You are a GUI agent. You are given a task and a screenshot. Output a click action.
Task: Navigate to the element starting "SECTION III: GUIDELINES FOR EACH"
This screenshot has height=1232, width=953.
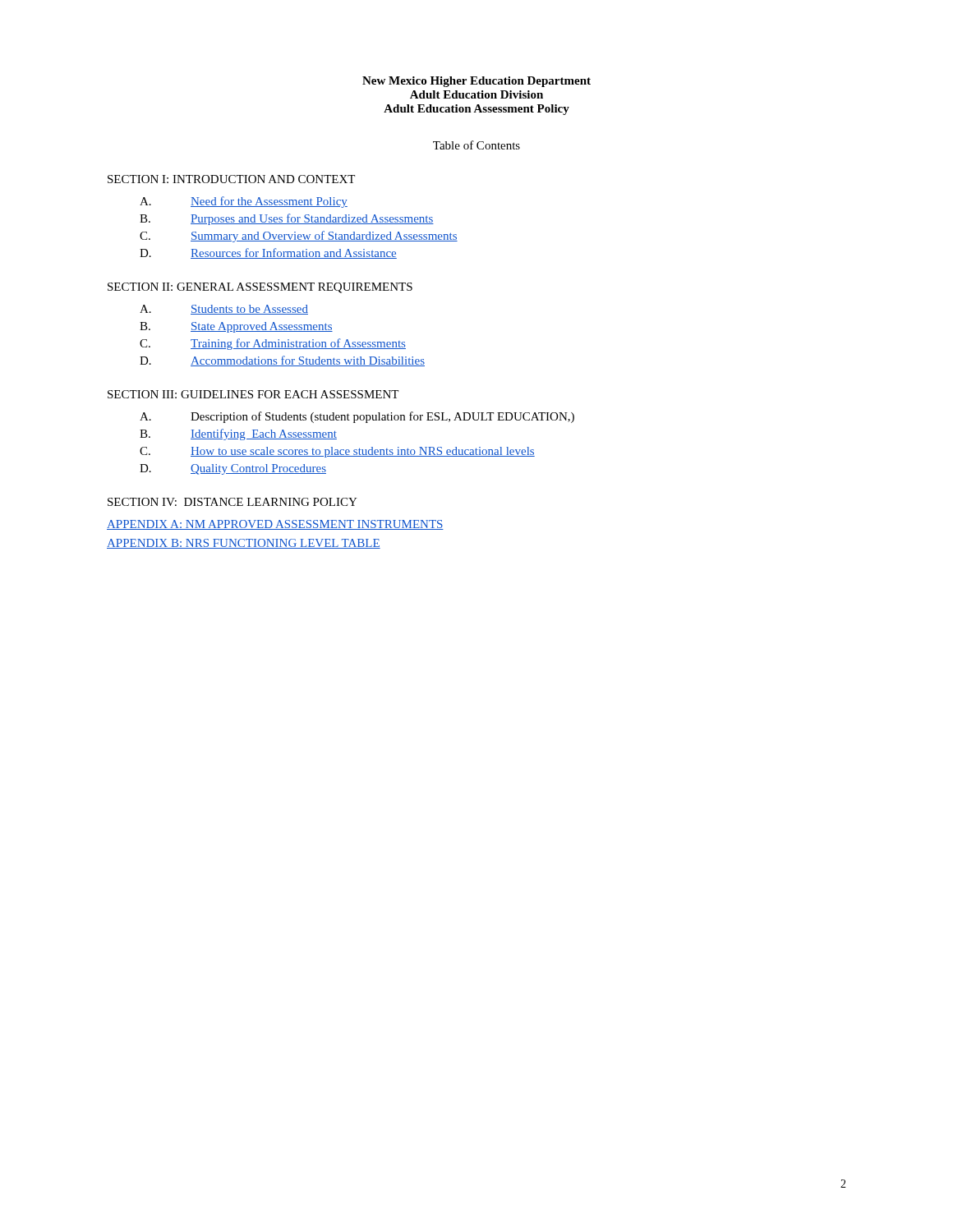pos(253,394)
